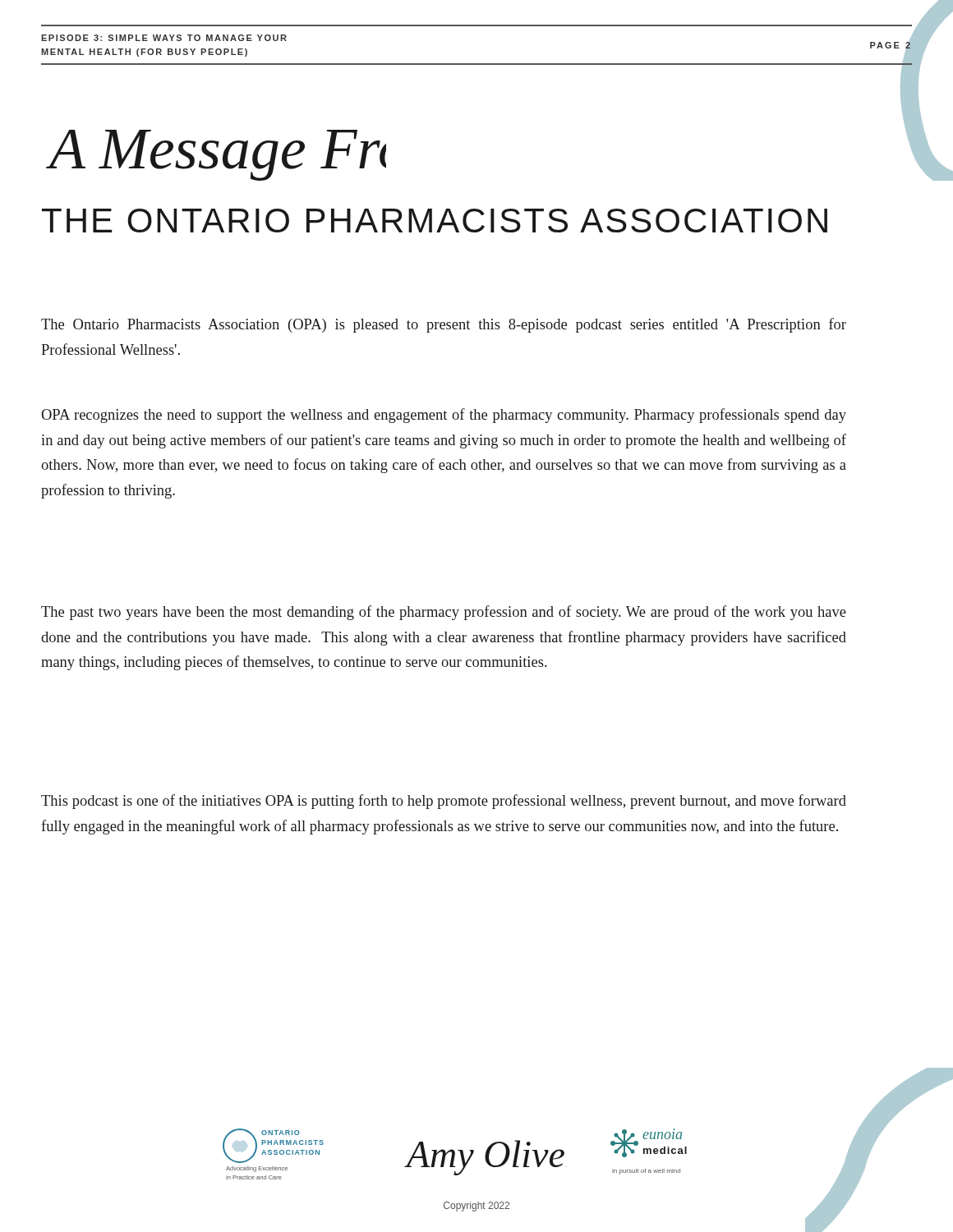Find the element starting "A Message From"

point(214,144)
